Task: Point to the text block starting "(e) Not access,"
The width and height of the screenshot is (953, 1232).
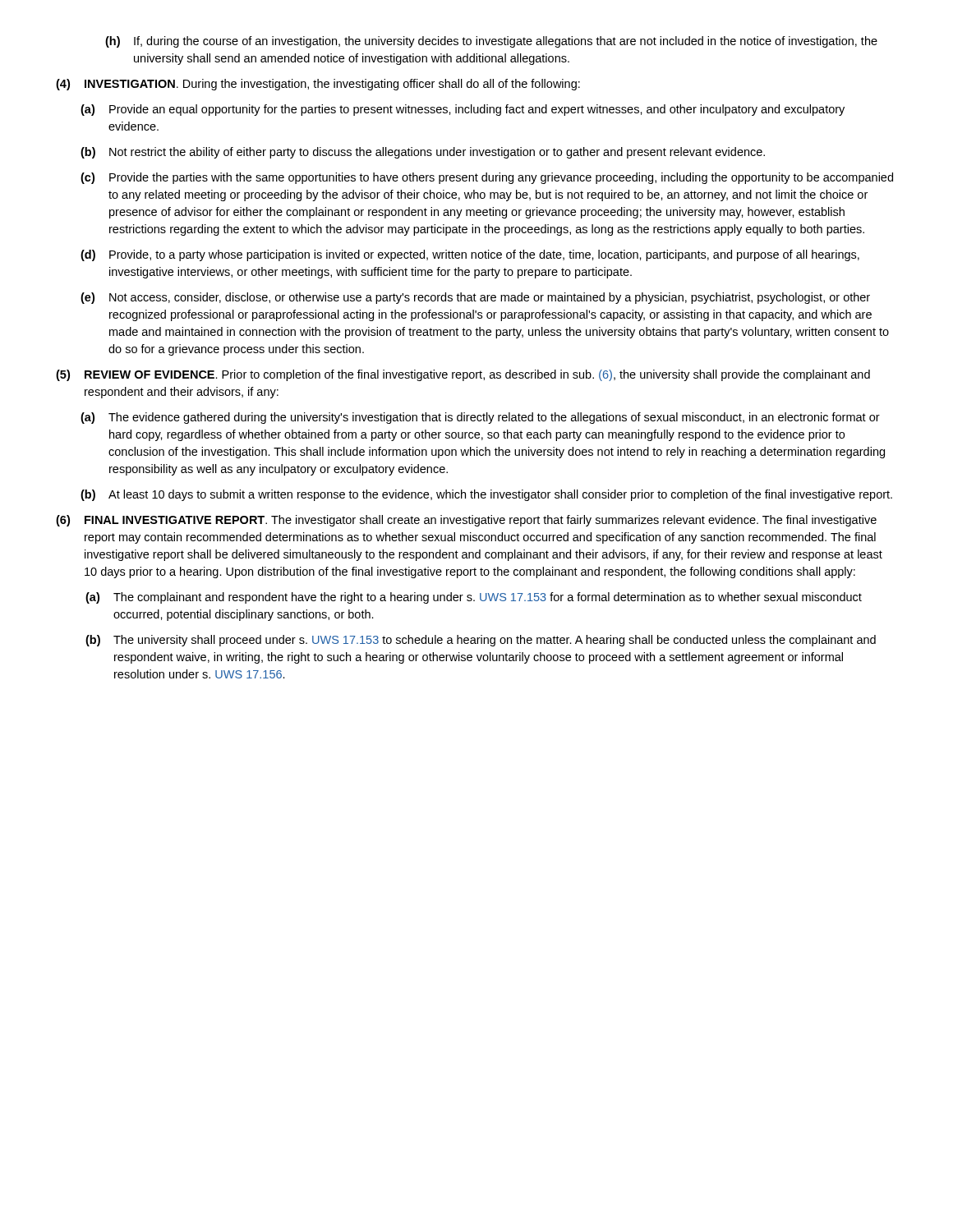Action: coord(489,324)
